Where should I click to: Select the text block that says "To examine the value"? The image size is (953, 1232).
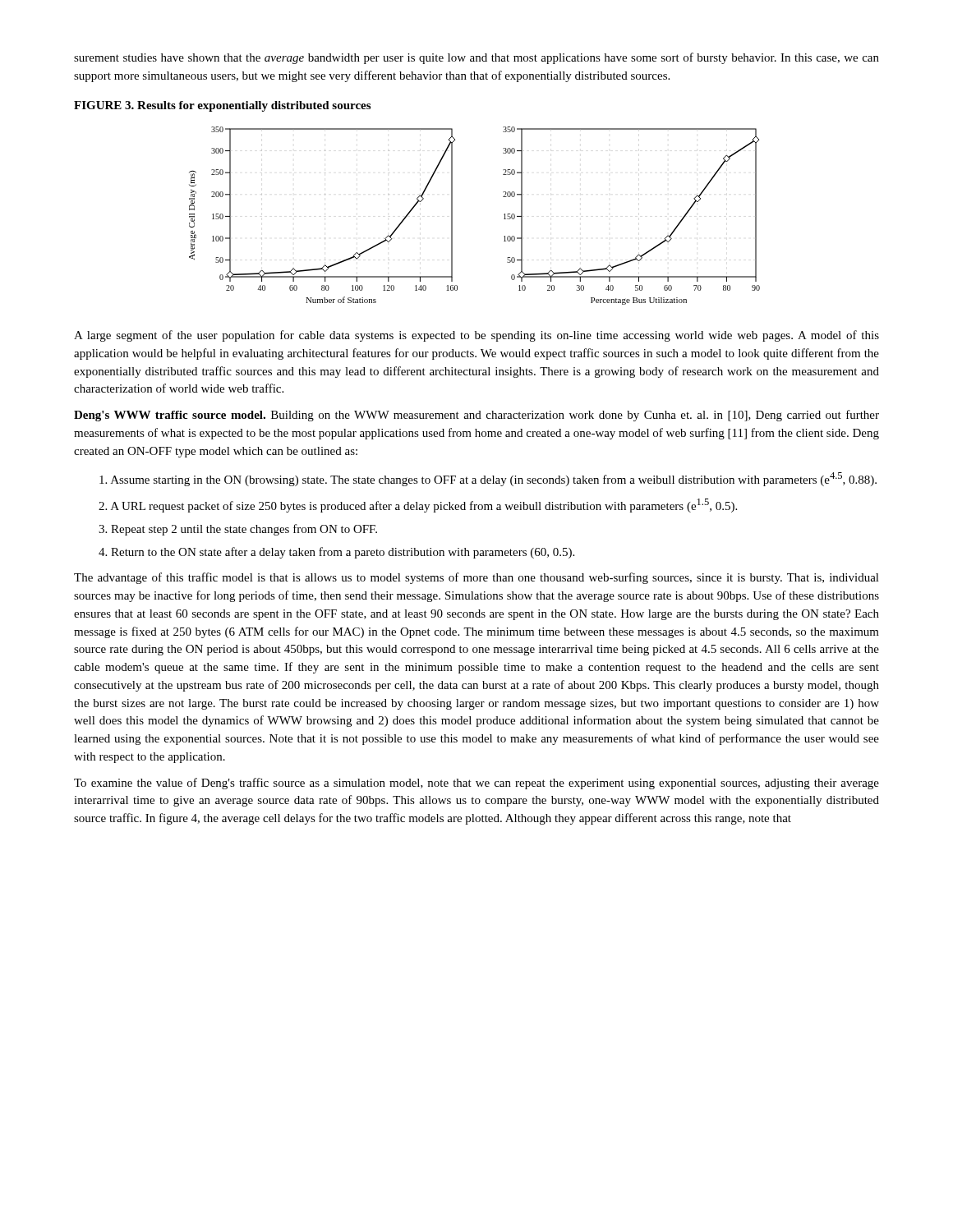(x=476, y=800)
